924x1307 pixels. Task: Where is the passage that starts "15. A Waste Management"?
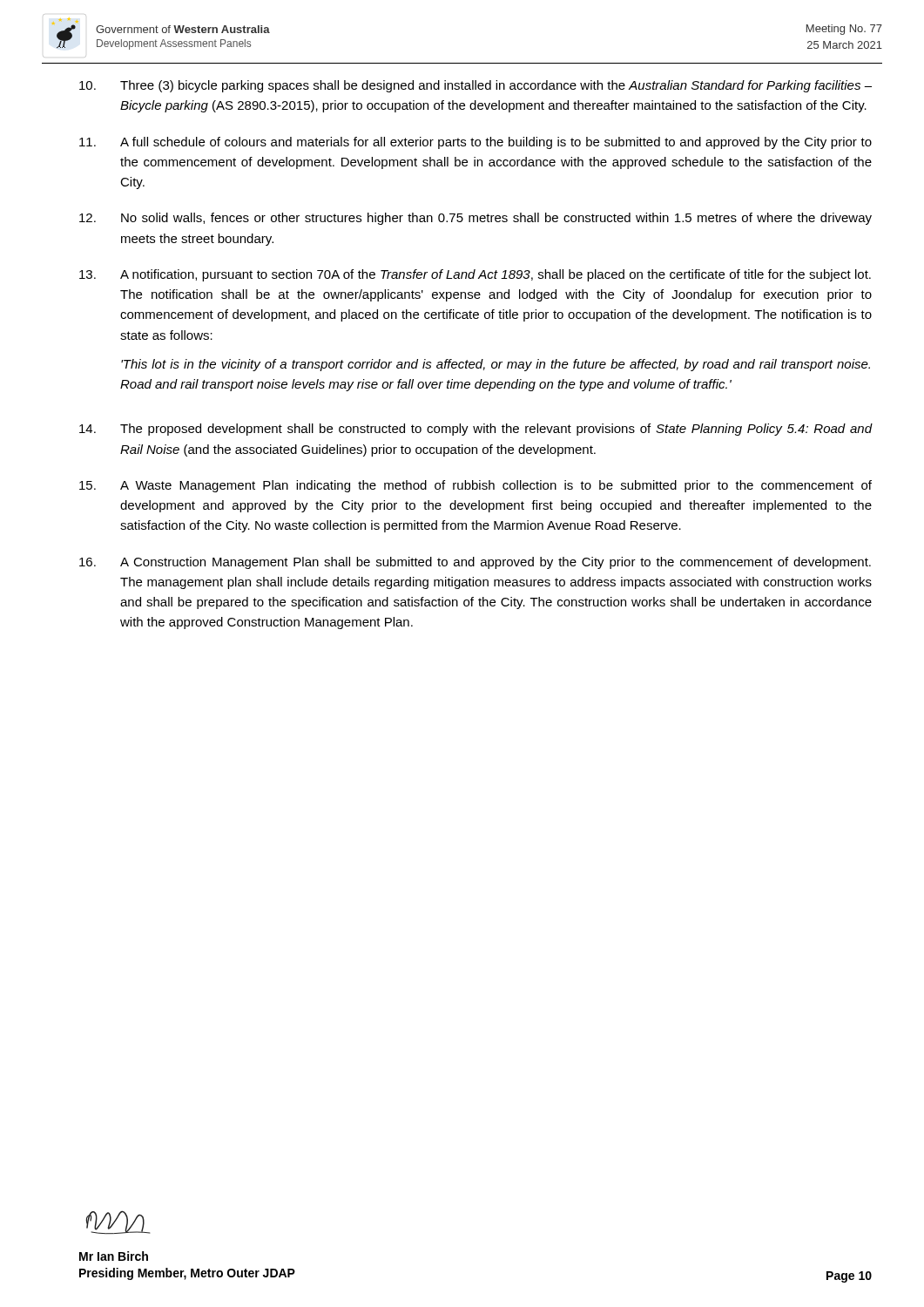[x=475, y=505]
